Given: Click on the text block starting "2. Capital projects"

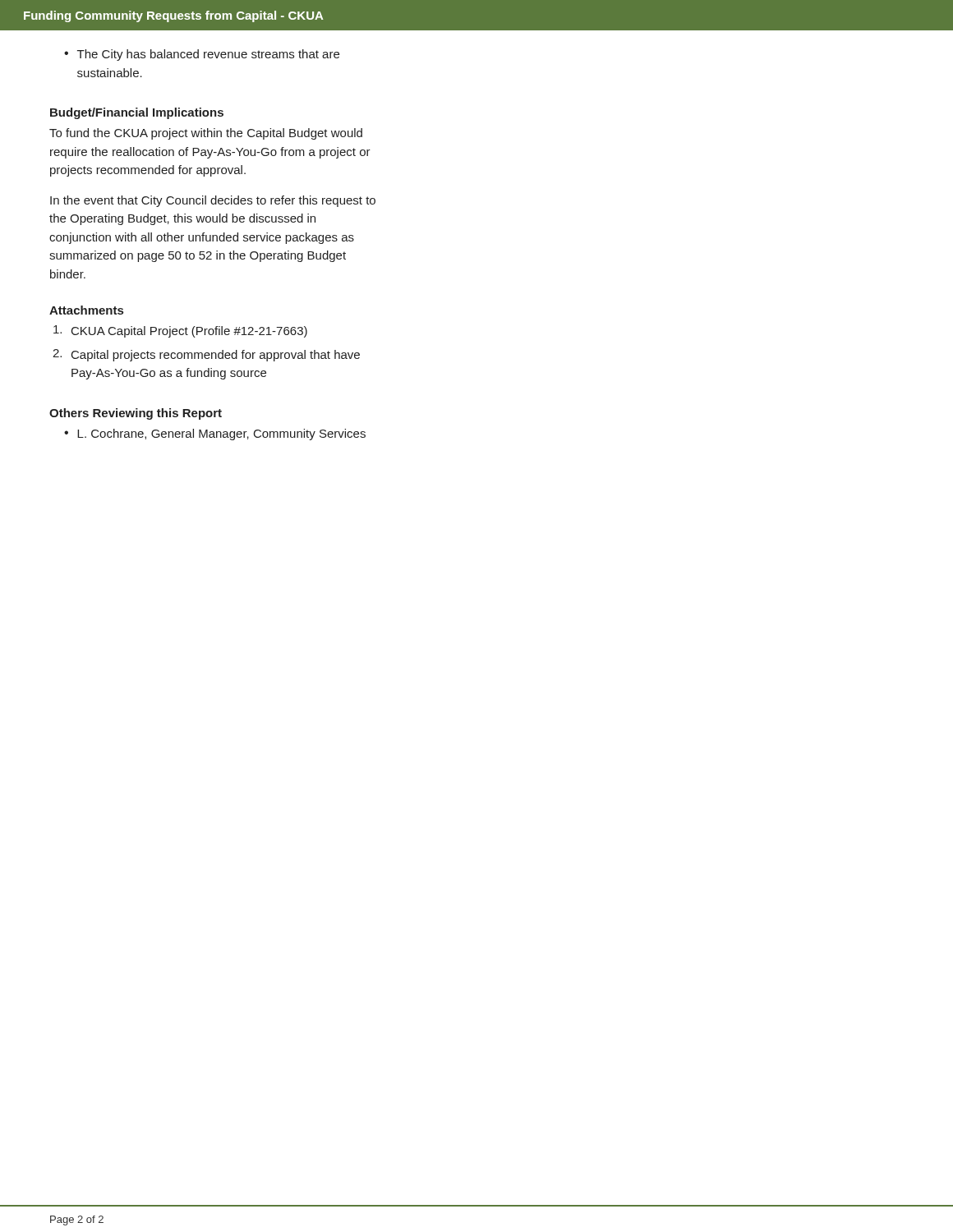Looking at the screenshot, I should [210, 364].
